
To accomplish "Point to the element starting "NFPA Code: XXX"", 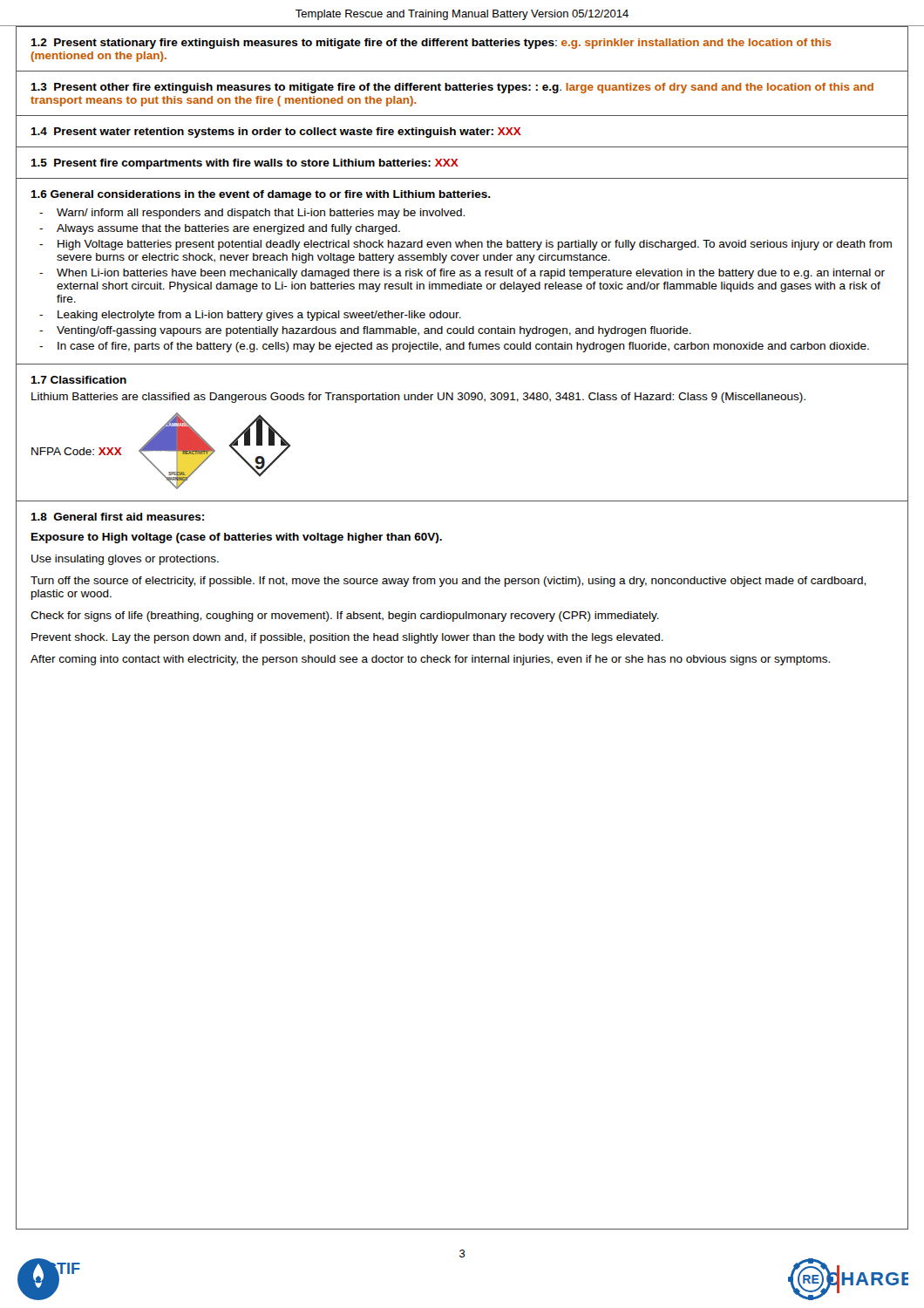I will [76, 451].
